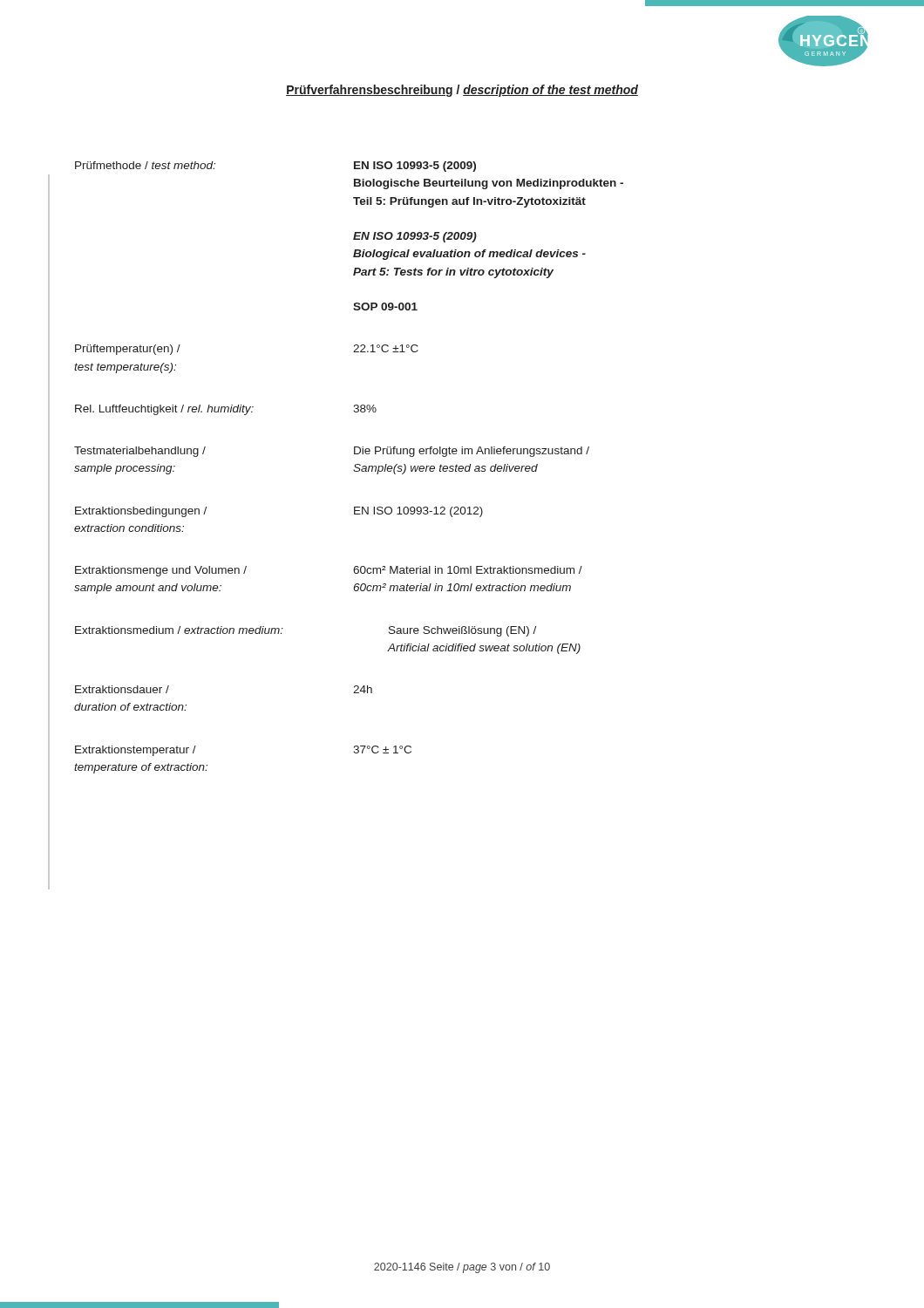This screenshot has height=1308, width=924.
Task: Locate the text block that reads "Prüfmethode / test method: EN ISO 10993-5"
Action: (471, 236)
